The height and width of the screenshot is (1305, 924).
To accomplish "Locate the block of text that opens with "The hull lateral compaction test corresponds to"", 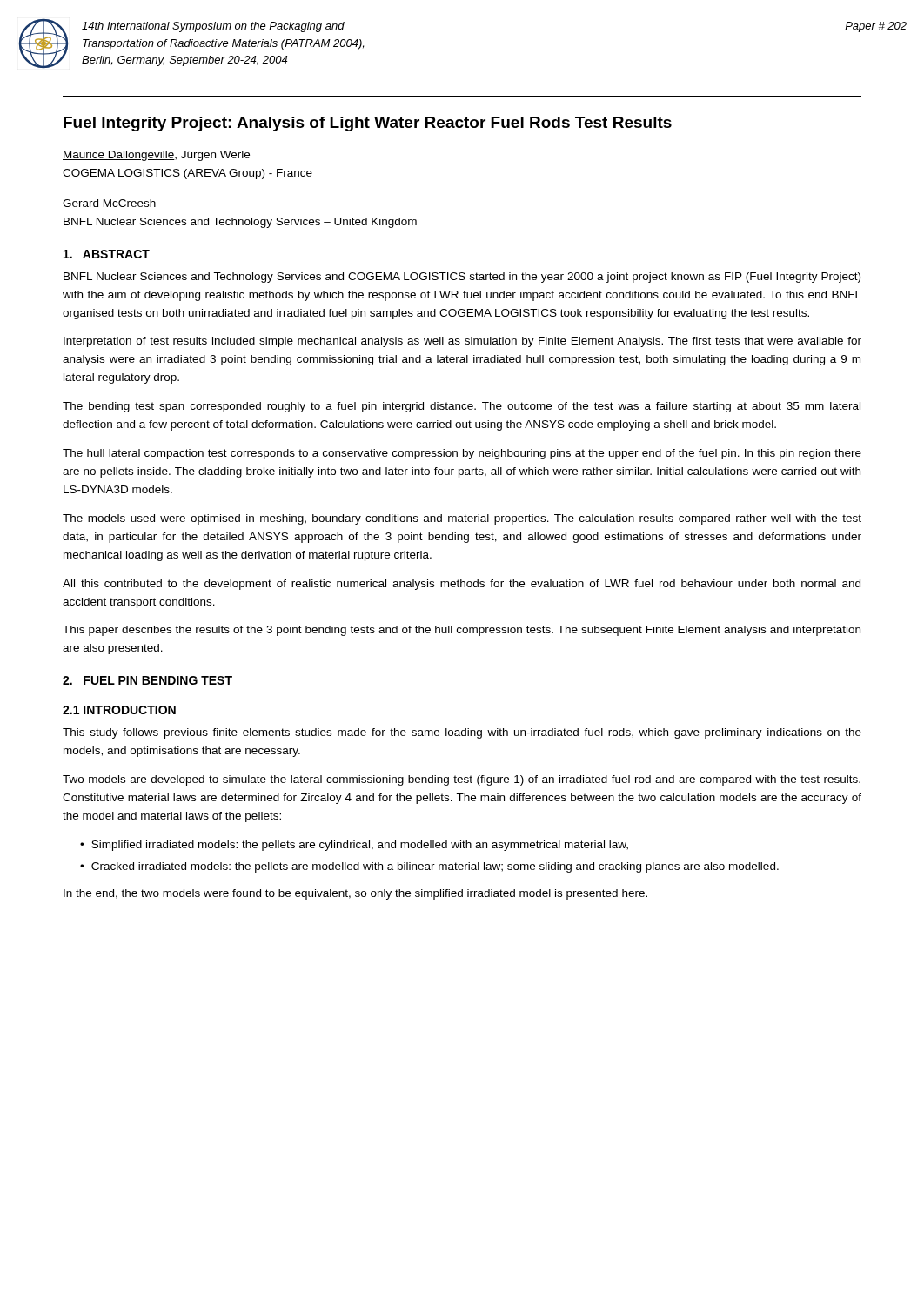I will [462, 471].
